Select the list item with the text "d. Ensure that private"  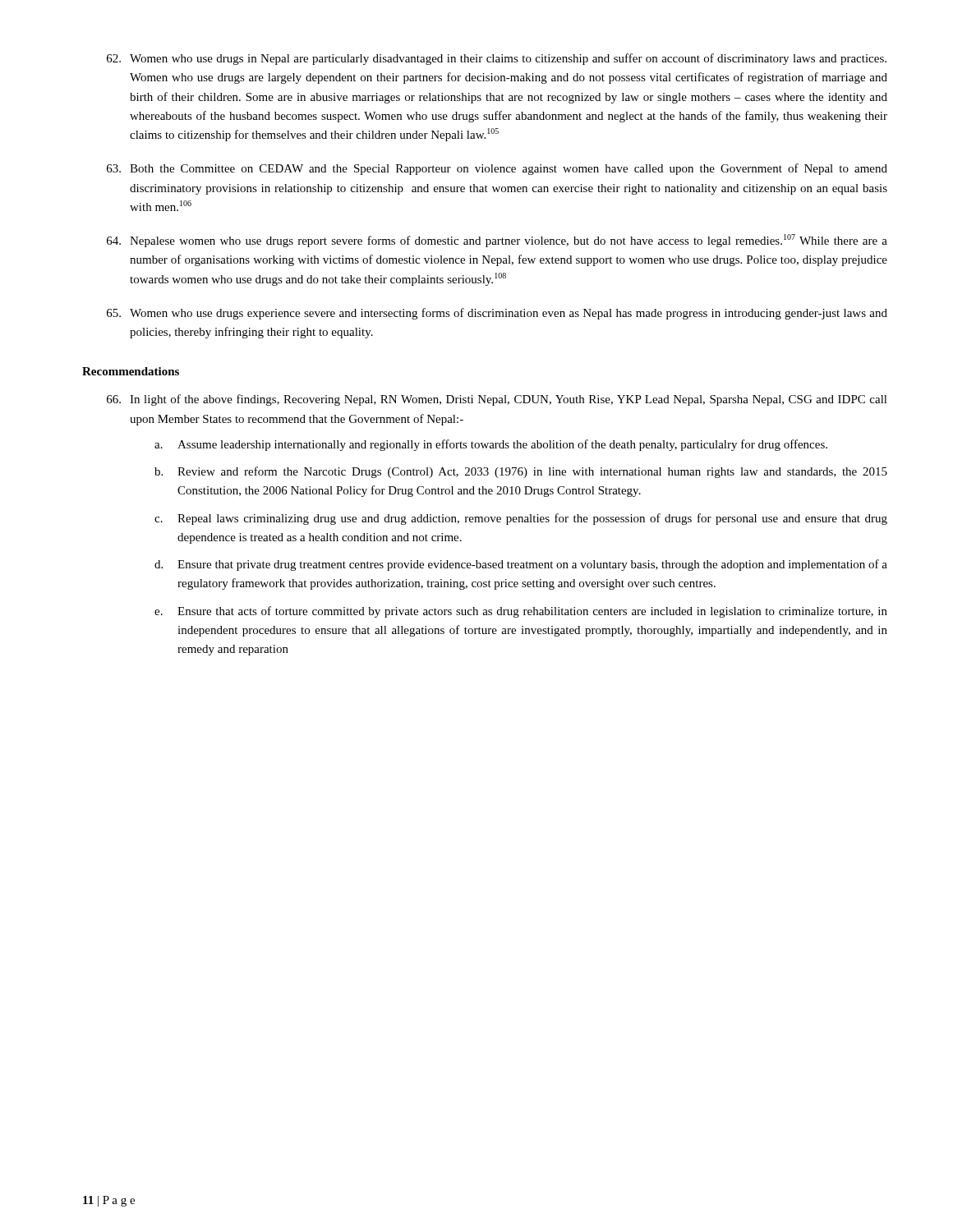(521, 574)
